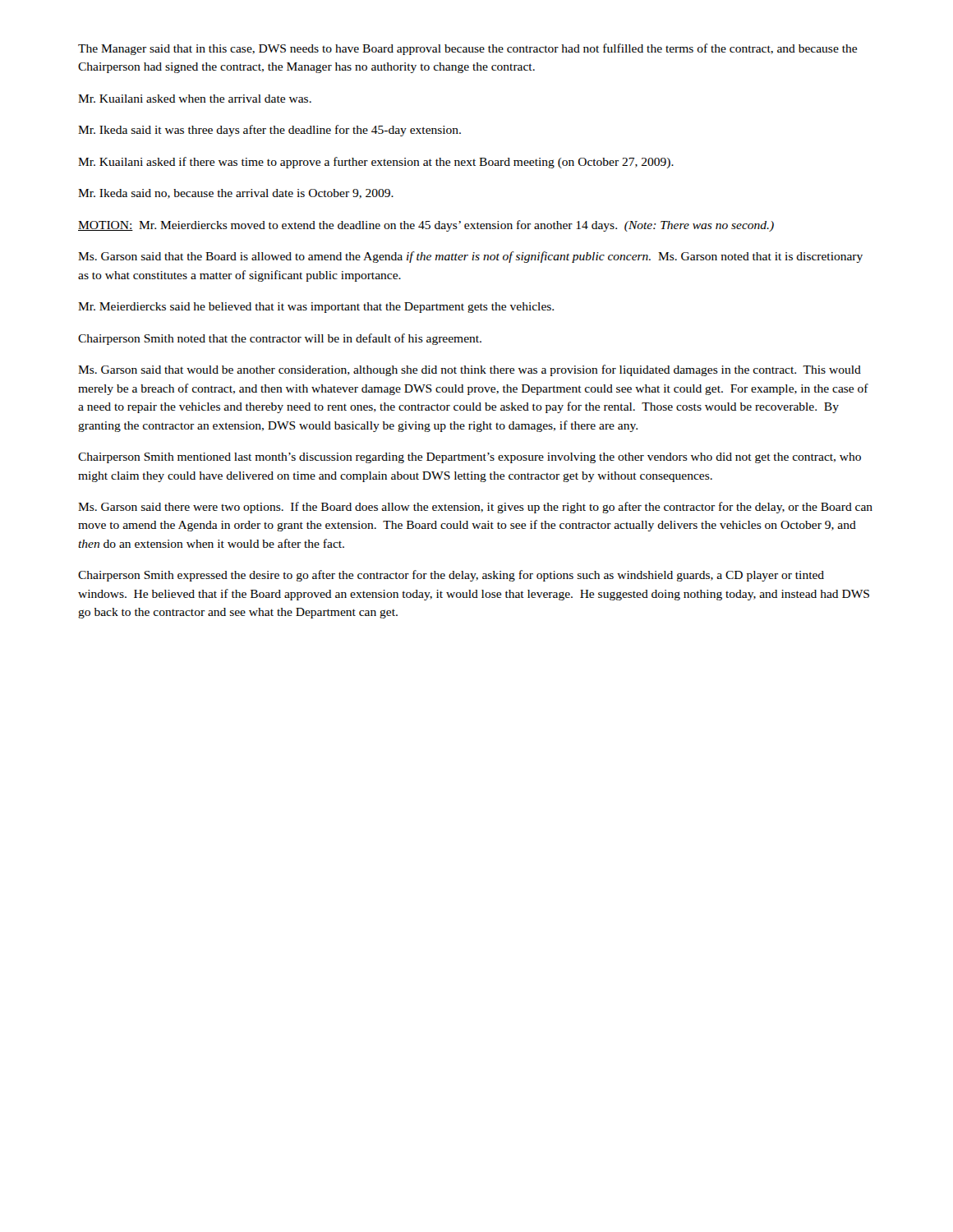Find the text block that says "Chairperson Smith mentioned"

470,466
